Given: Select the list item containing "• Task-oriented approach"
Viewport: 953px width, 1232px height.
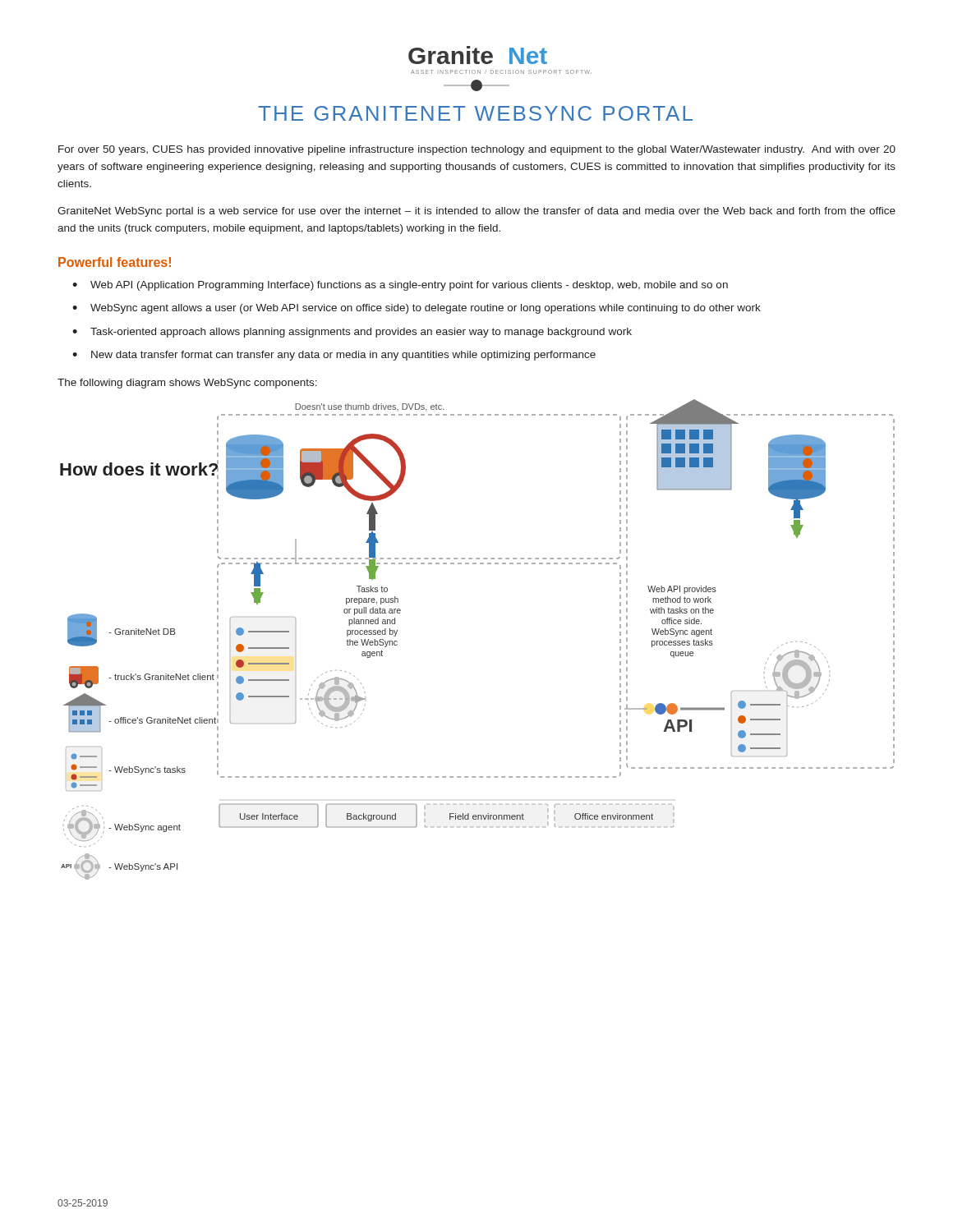Looking at the screenshot, I should [484, 332].
